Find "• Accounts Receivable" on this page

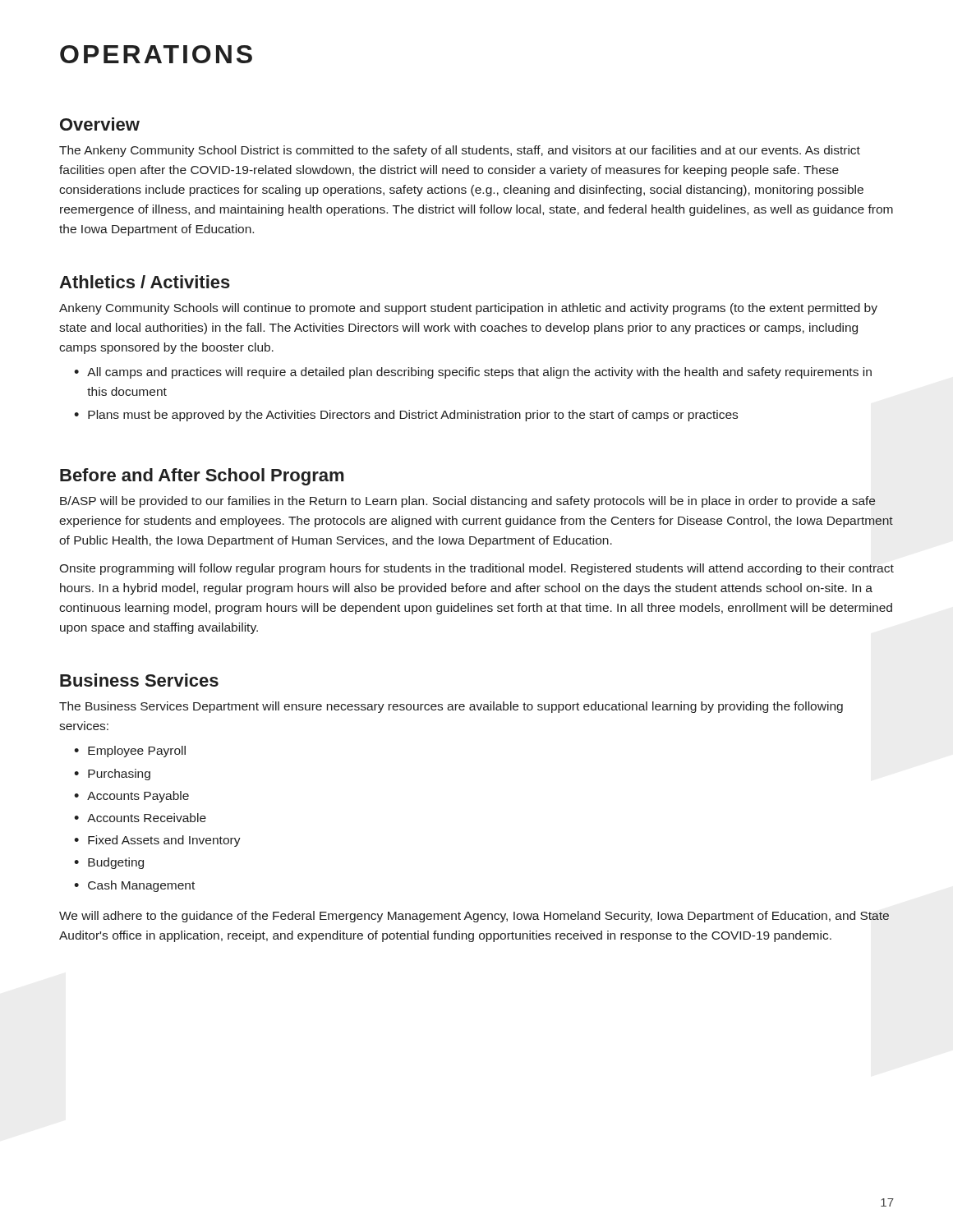(140, 818)
